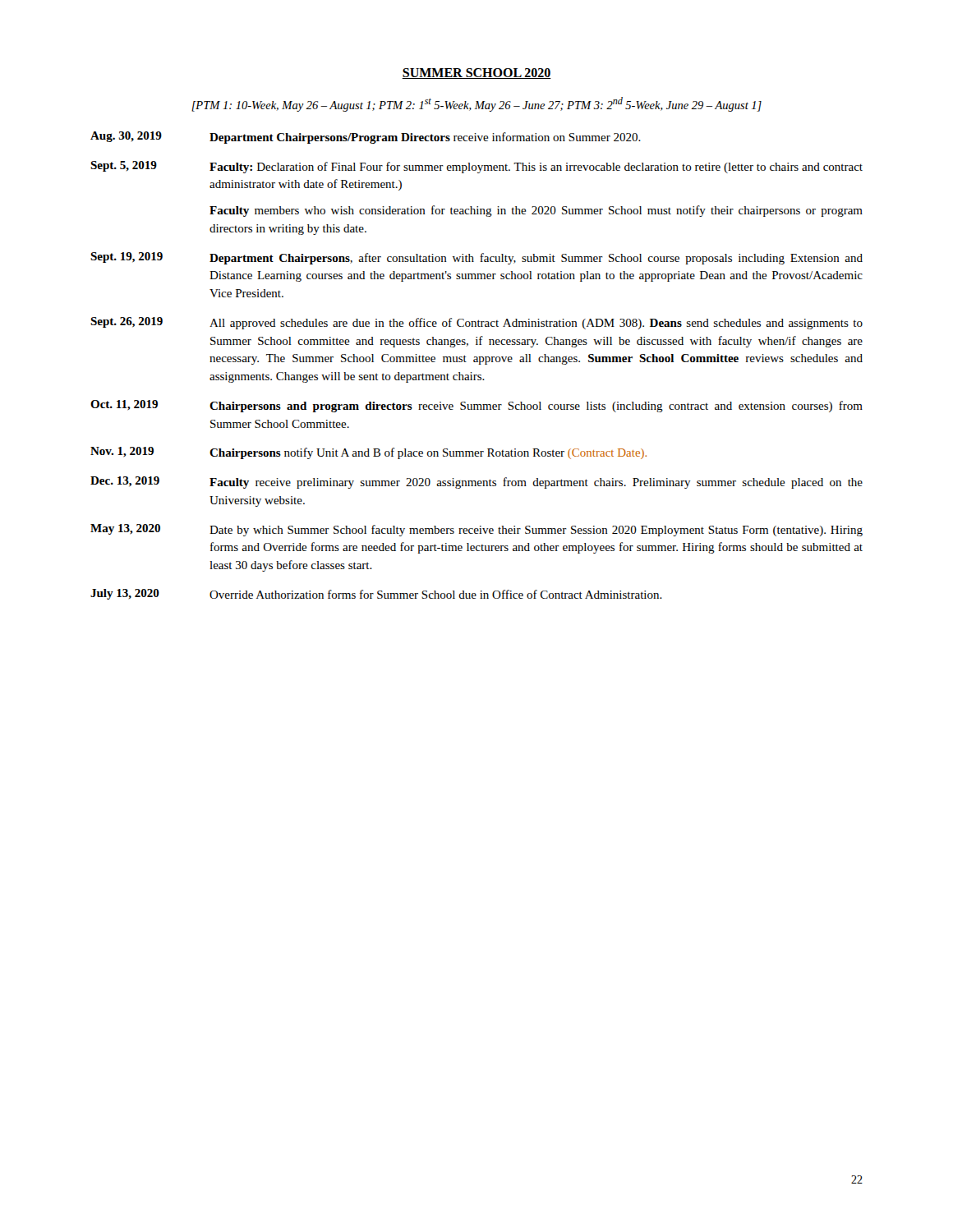Locate the element starting "Aug. 30, 2019 Department Chairpersons/Program Directors"
This screenshot has height=1232, width=953.
tap(476, 138)
